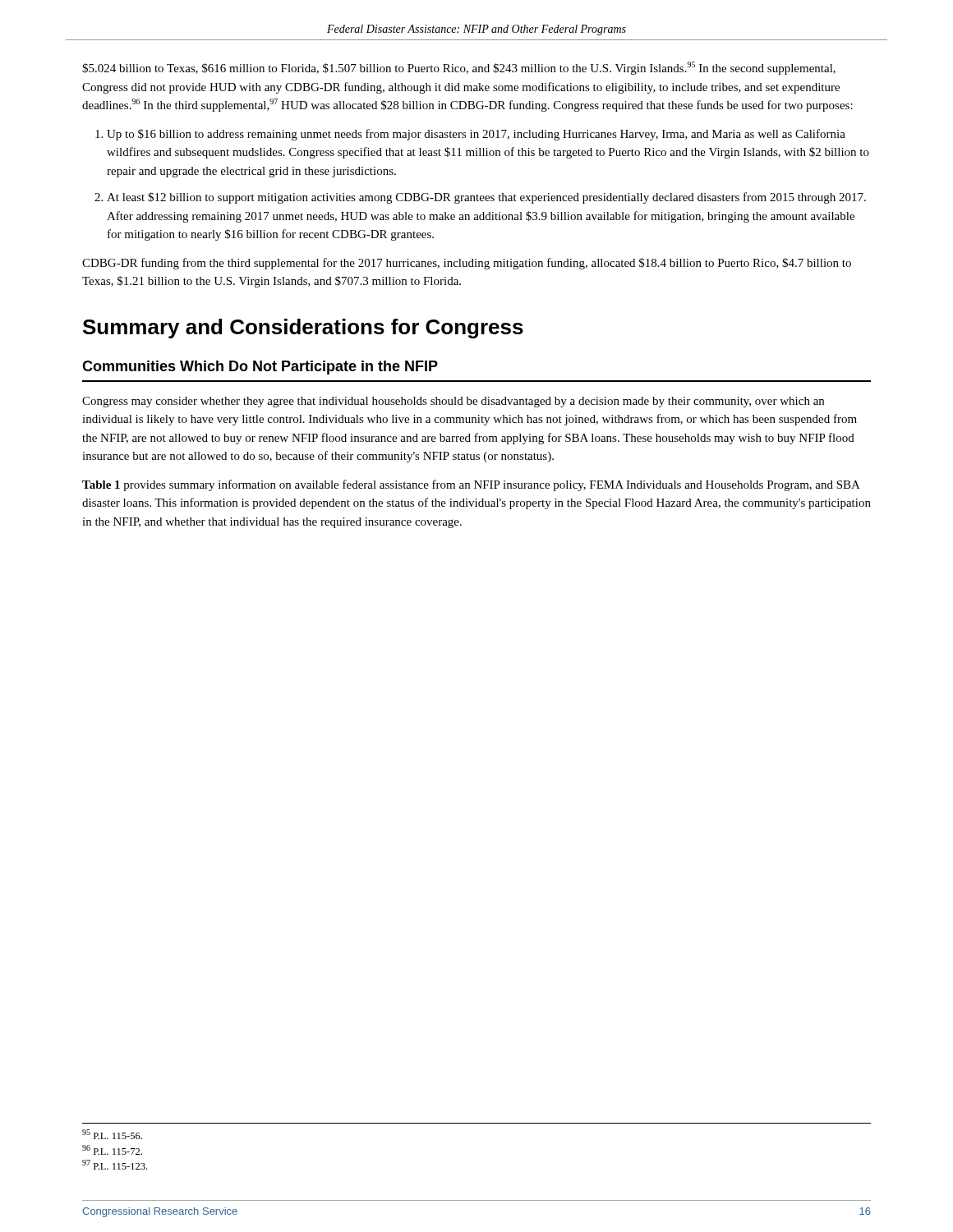This screenshot has height=1232, width=953.
Task: Locate the block of text that opens with "Congress may consider"
Action: [476, 428]
